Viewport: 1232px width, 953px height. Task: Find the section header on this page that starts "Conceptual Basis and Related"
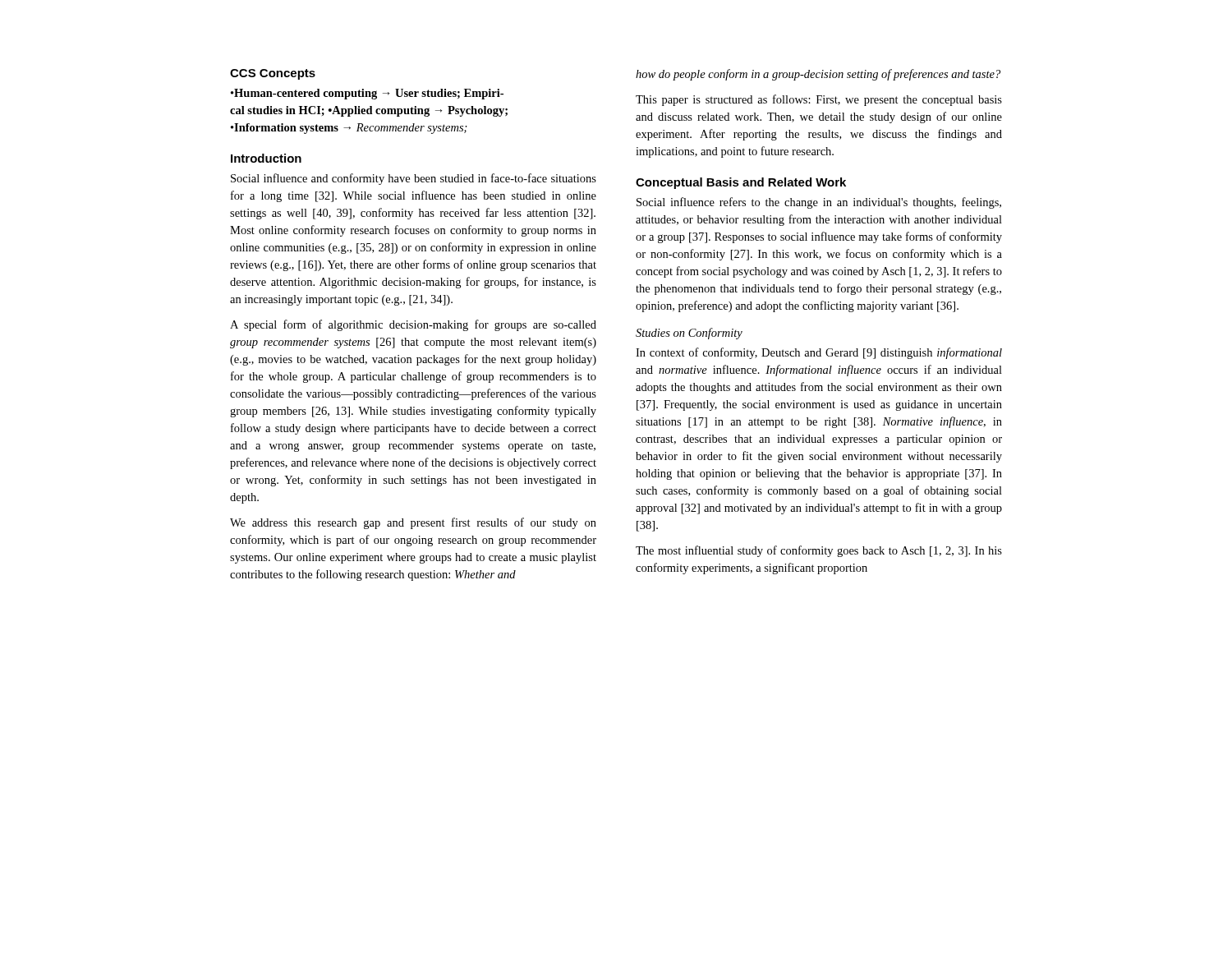click(741, 182)
